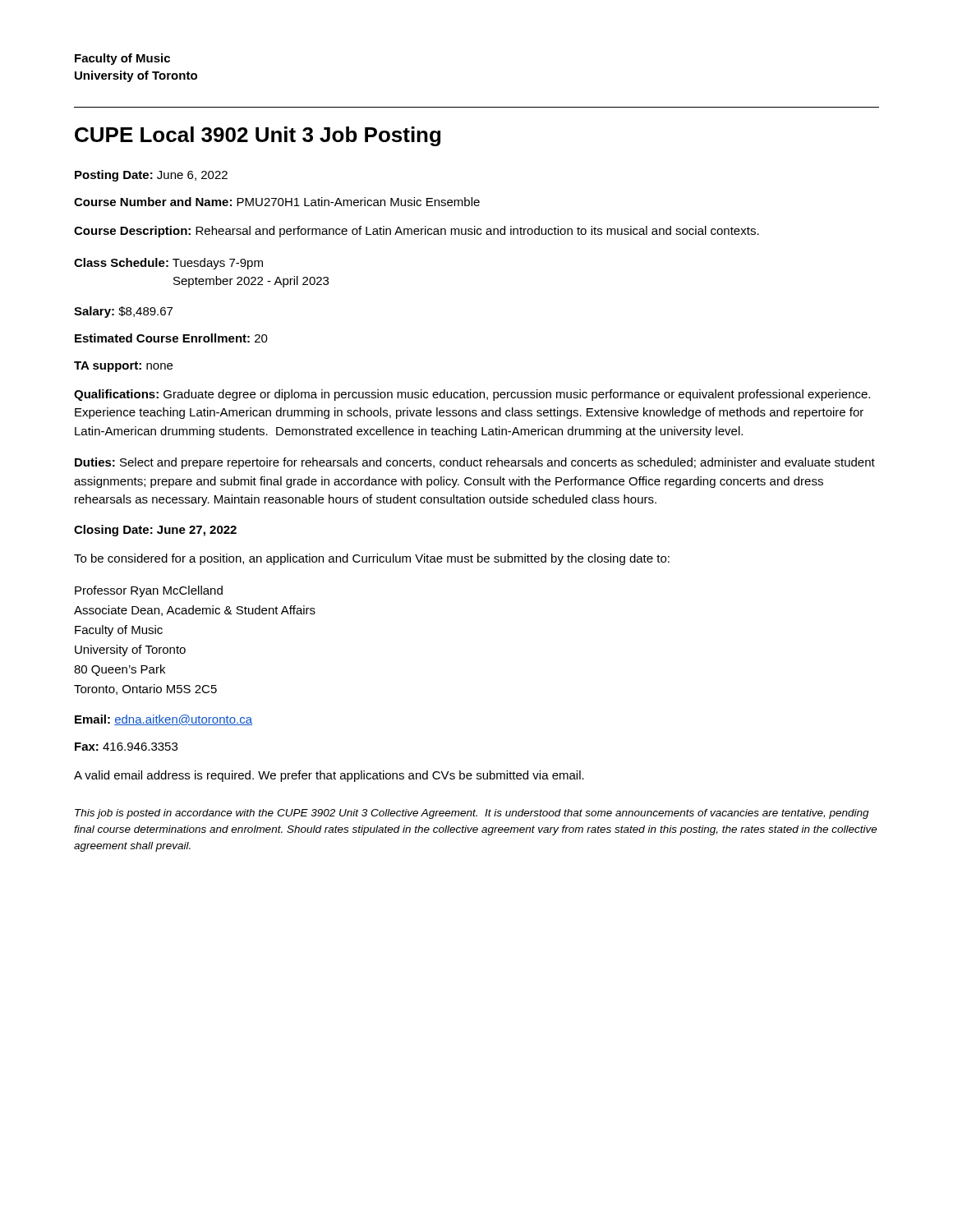Viewport: 953px width, 1232px height.
Task: Find the text starting "CUPE Local 3902 Unit 3 Job"
Action: (x=258, y=135)
